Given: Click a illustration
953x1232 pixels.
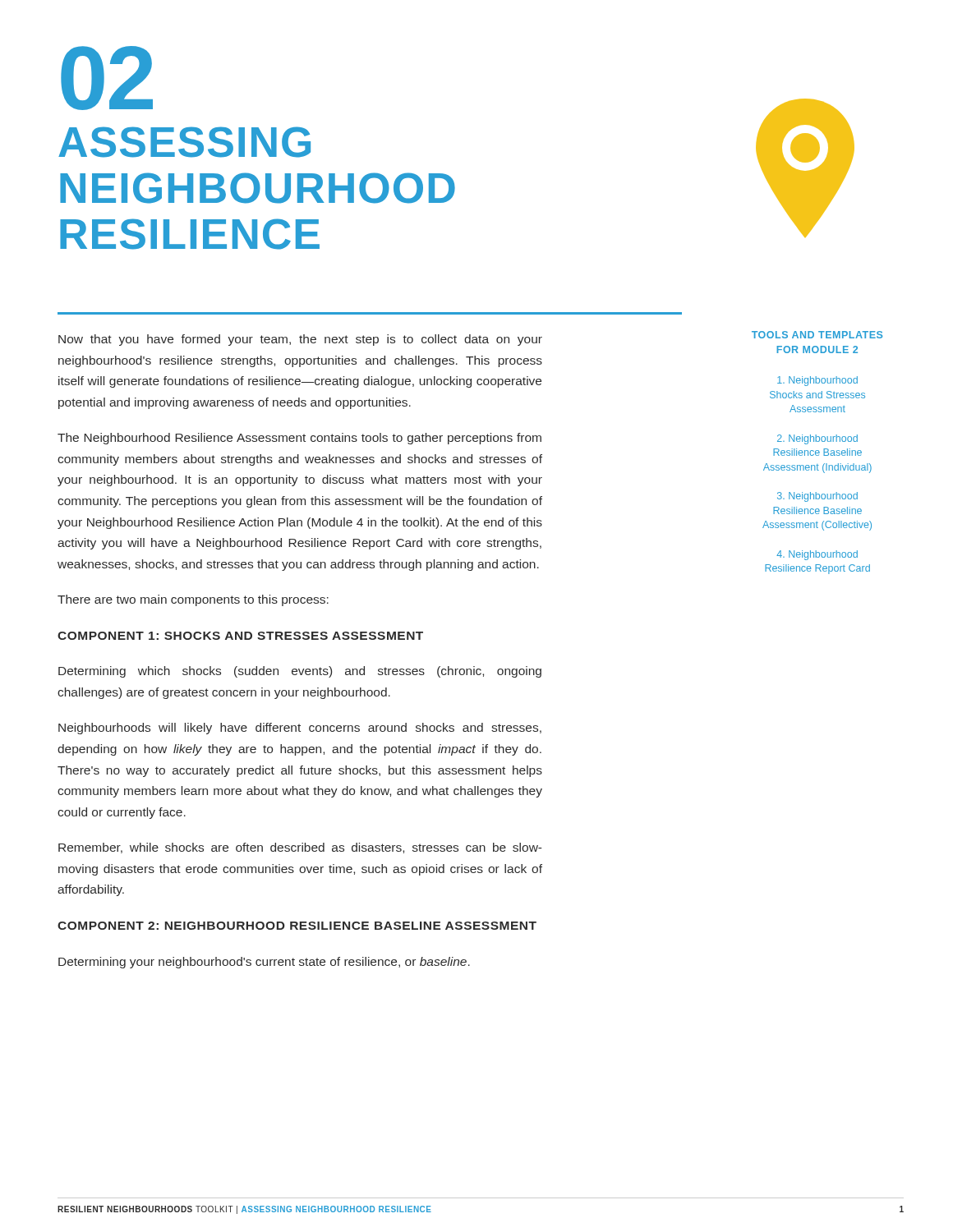Looking at the screenshot, I should (x=805, y=168).
